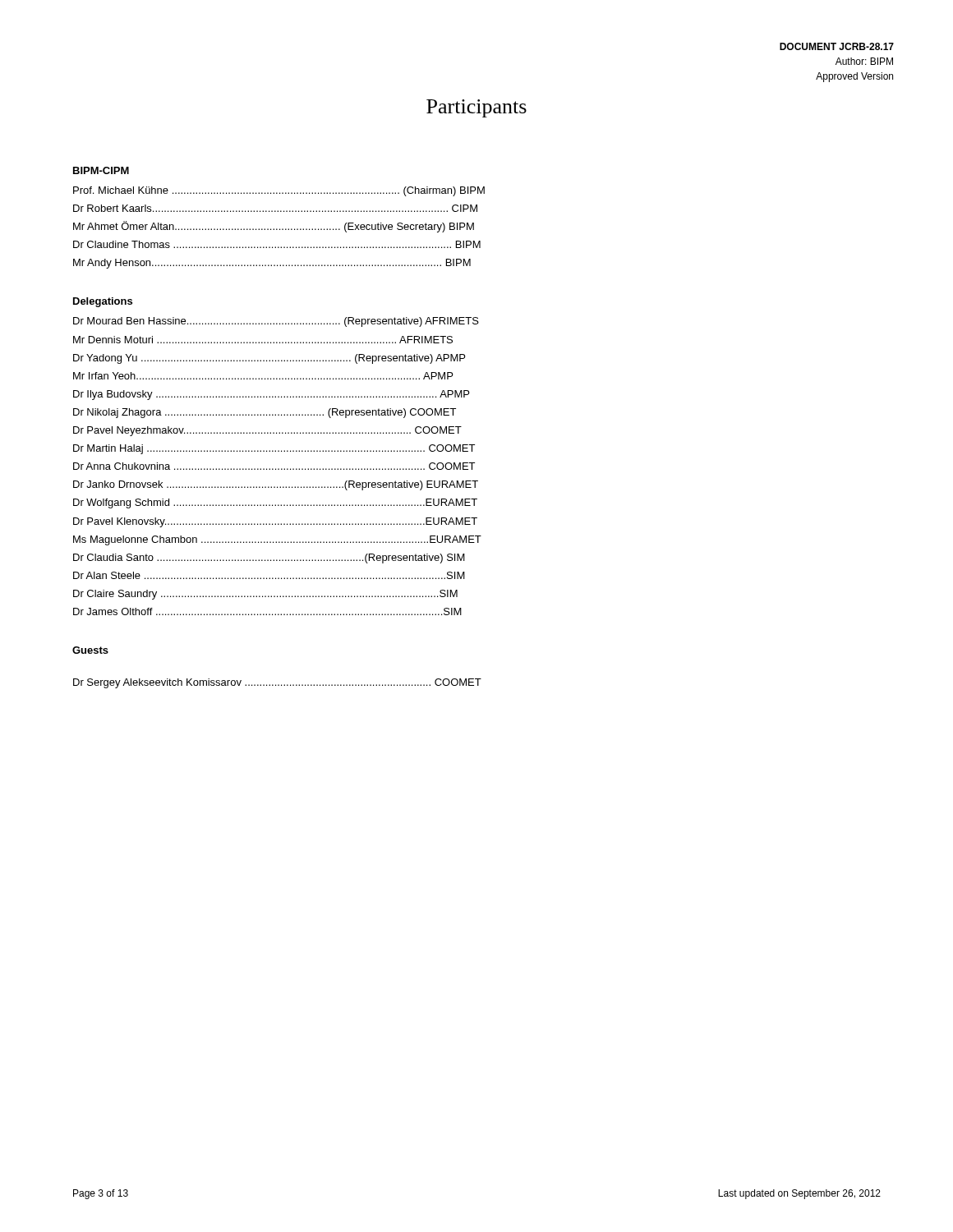Click on the text starting "Dr Wolfgang Schmid .....................................................................................EURAMET"
Image resolution: width=953 pixels, height=1232 pixels.
click(275, 503)
